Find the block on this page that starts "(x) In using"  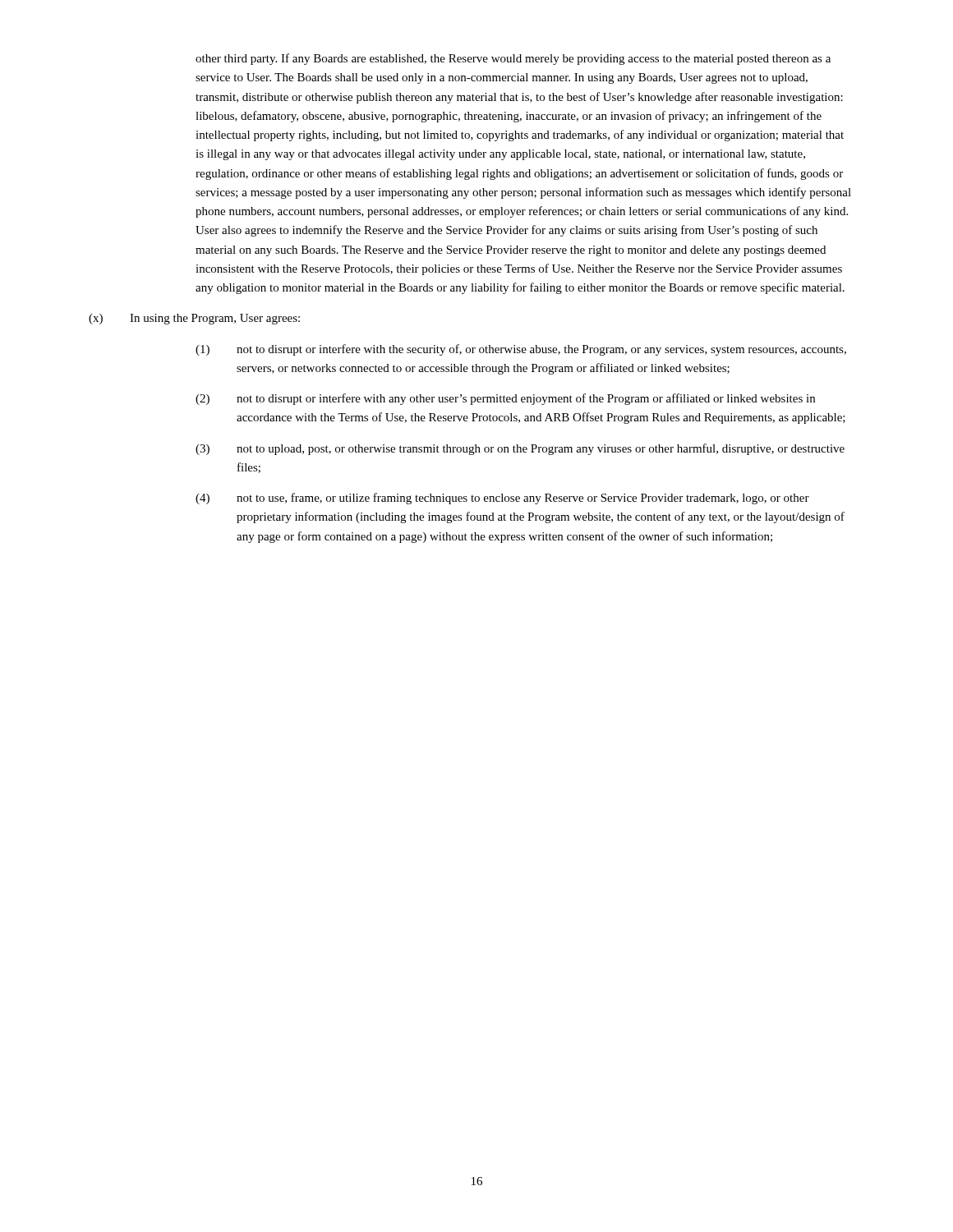click(x=194, y=319)
